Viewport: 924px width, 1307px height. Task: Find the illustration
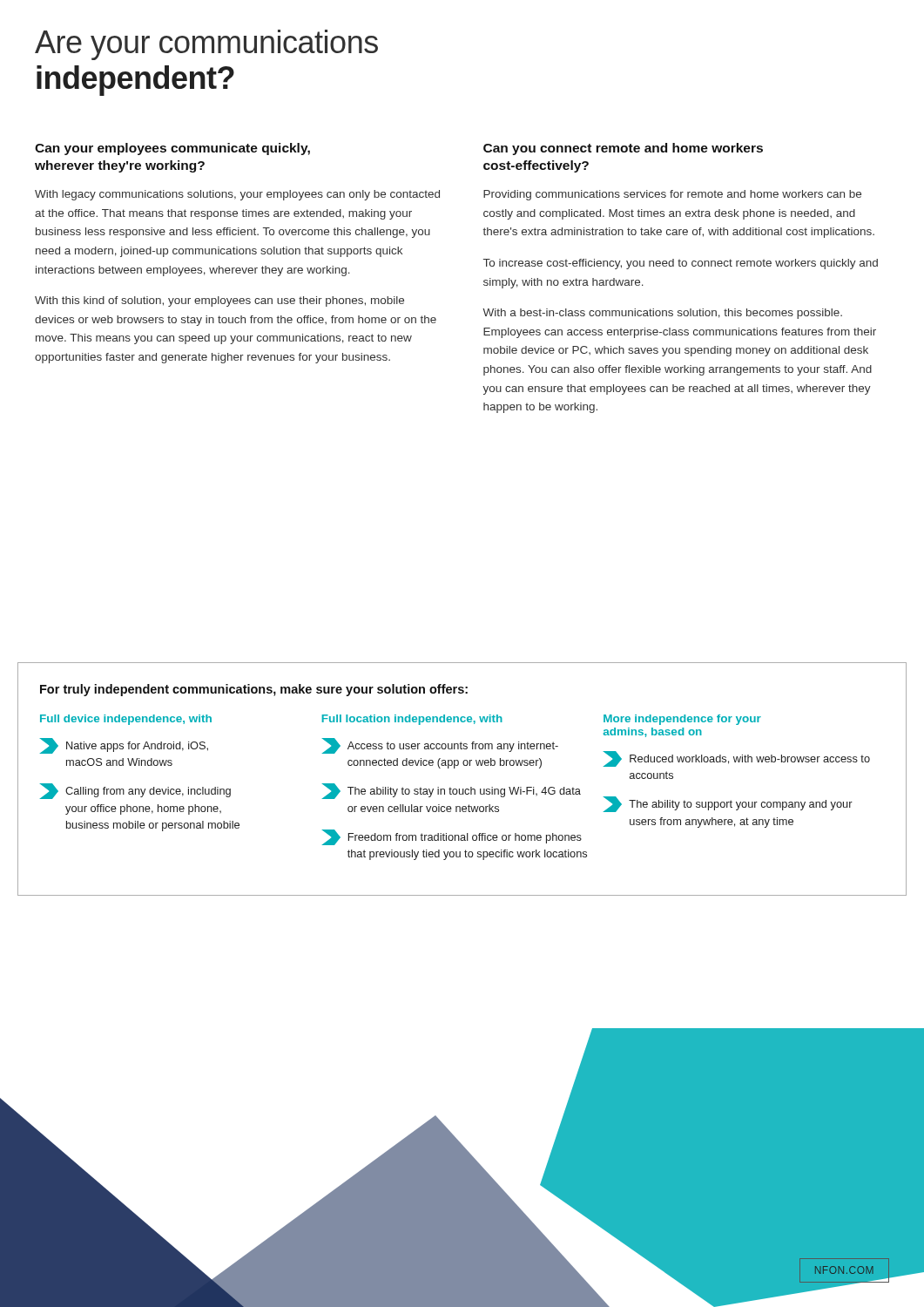462,1168
